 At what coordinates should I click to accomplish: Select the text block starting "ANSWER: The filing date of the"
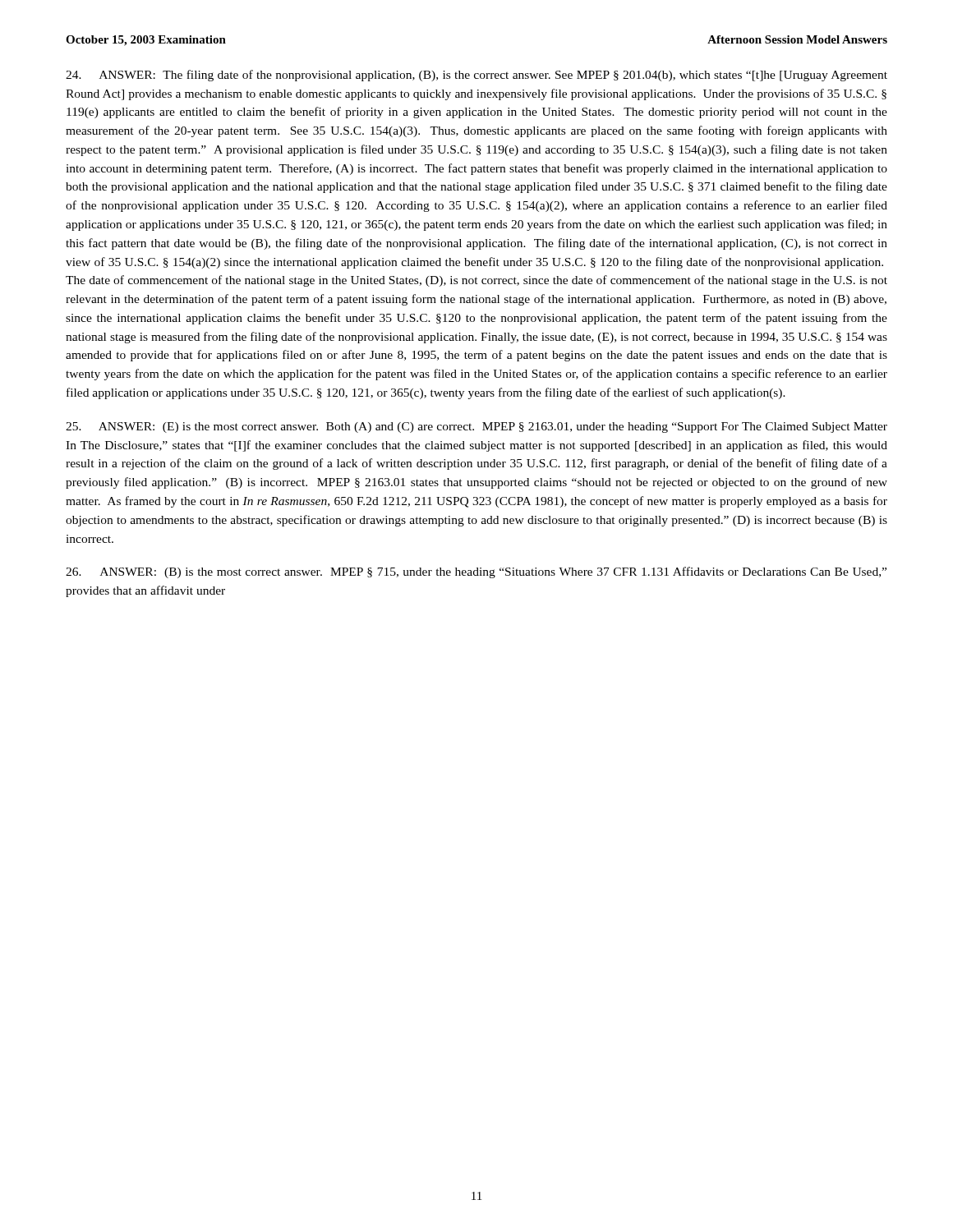476,233
